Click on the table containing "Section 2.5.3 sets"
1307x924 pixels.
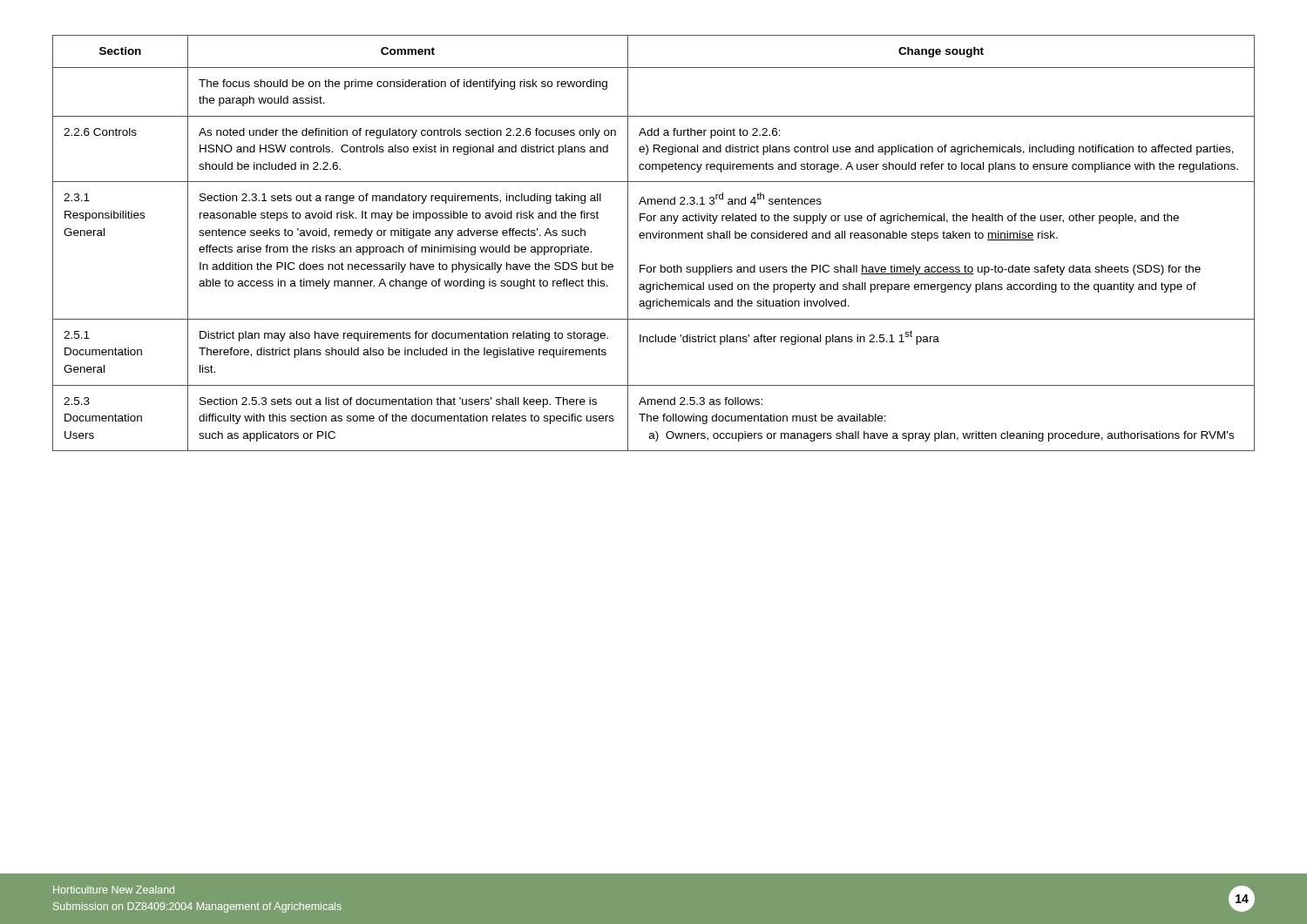point(654,243)
